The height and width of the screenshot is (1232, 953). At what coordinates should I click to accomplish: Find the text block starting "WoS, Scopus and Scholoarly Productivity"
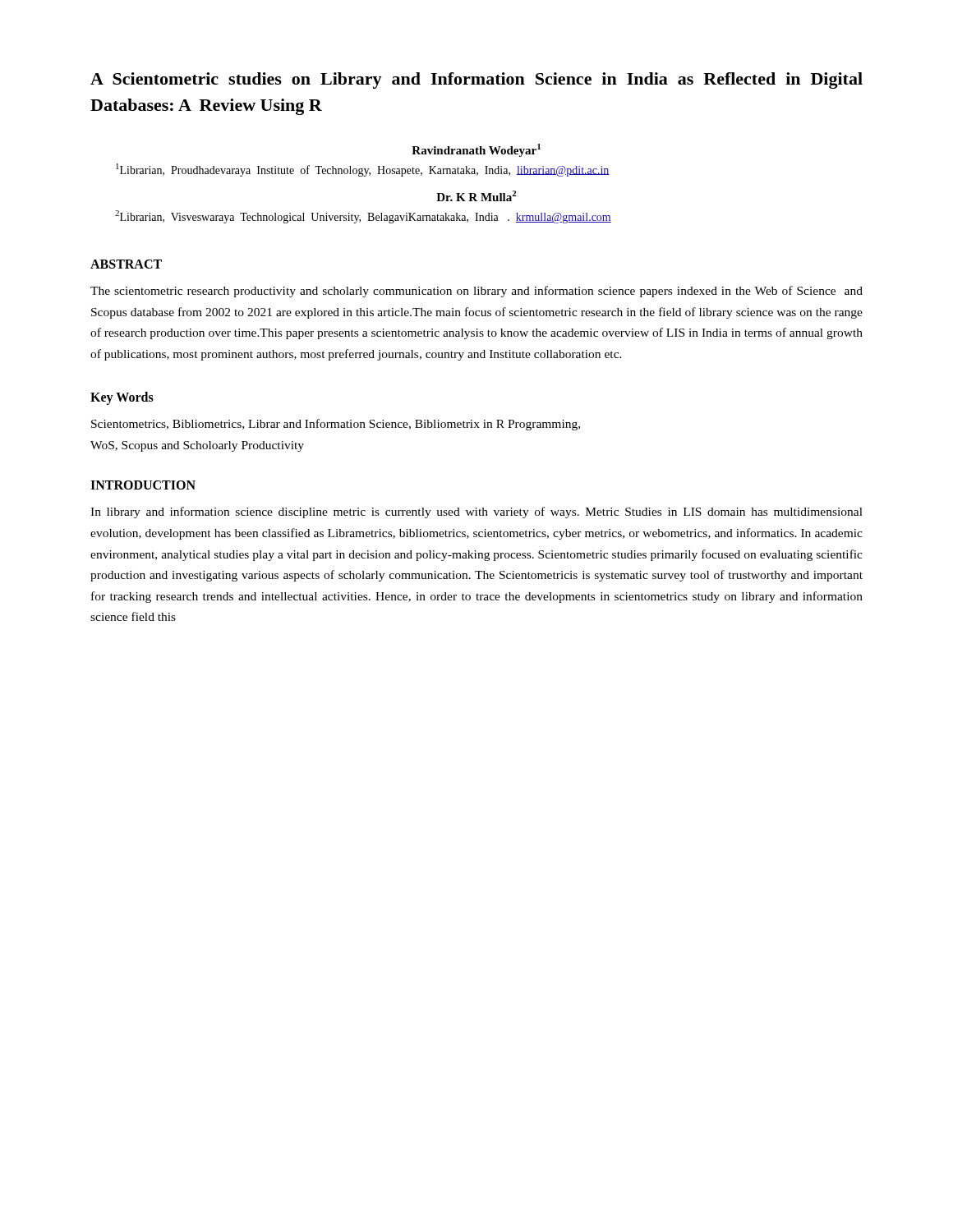click(x=197, y=445)
